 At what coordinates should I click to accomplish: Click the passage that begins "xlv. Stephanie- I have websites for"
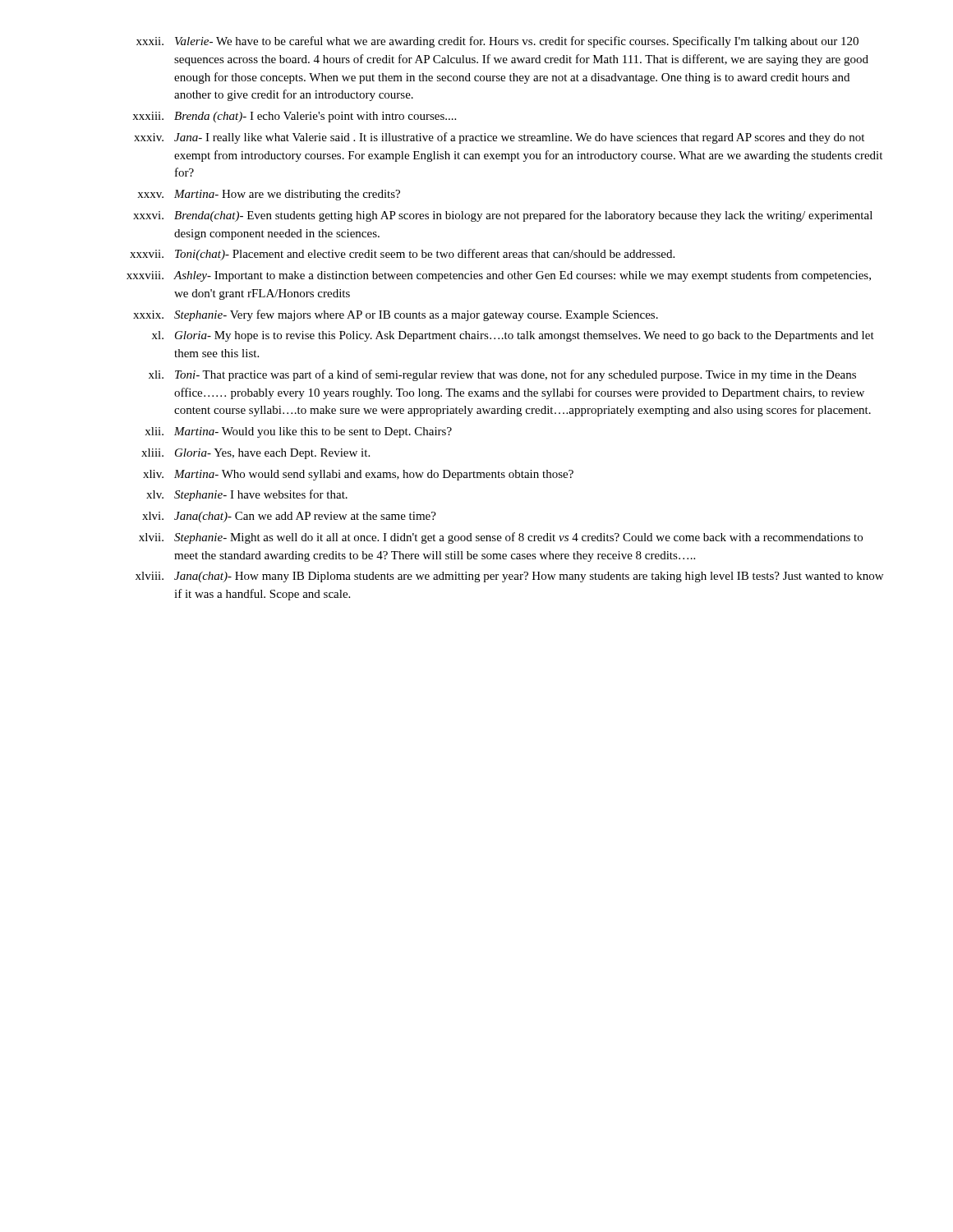click(247, 495)
